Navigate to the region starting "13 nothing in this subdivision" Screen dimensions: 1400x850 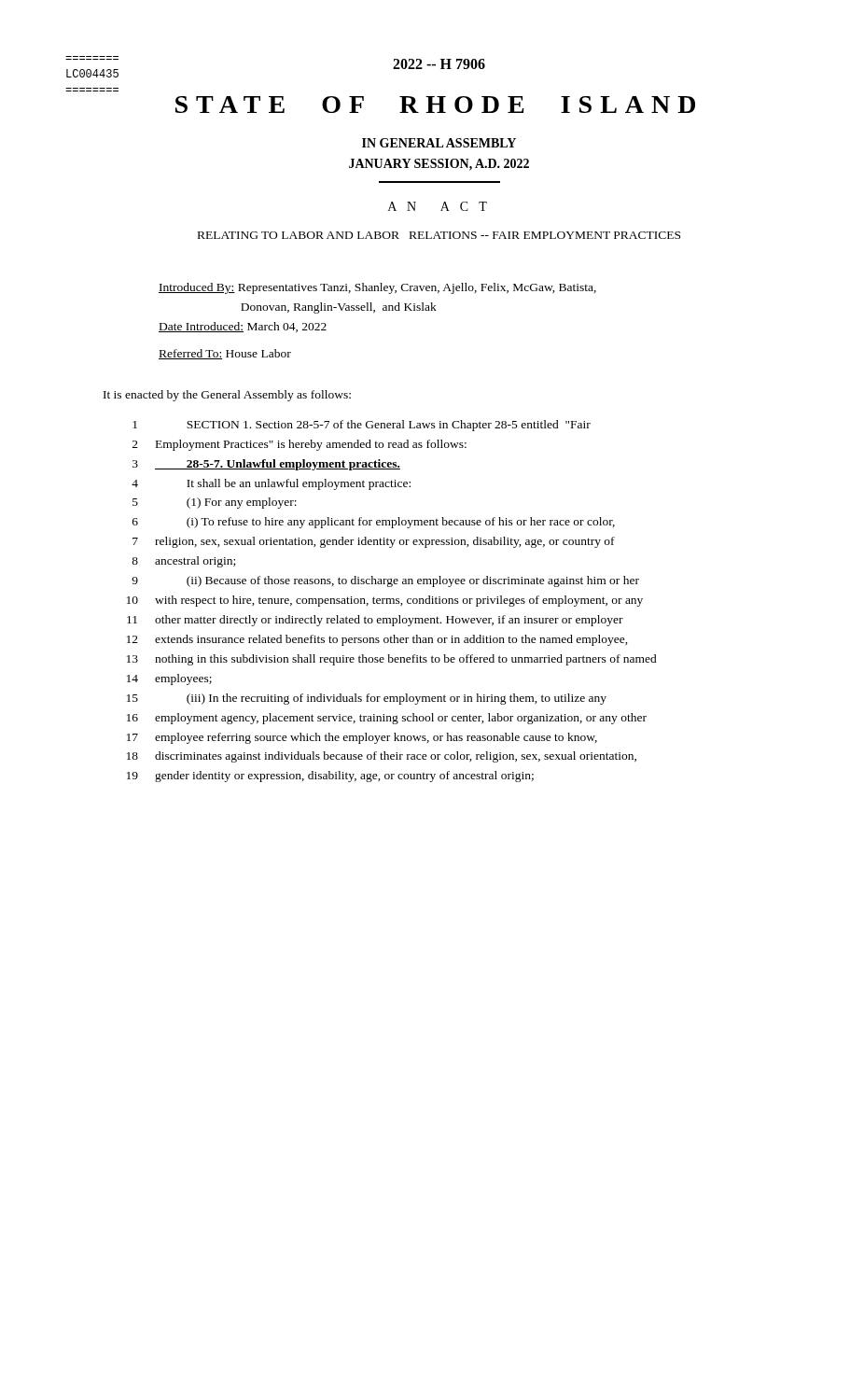(439, 659)
